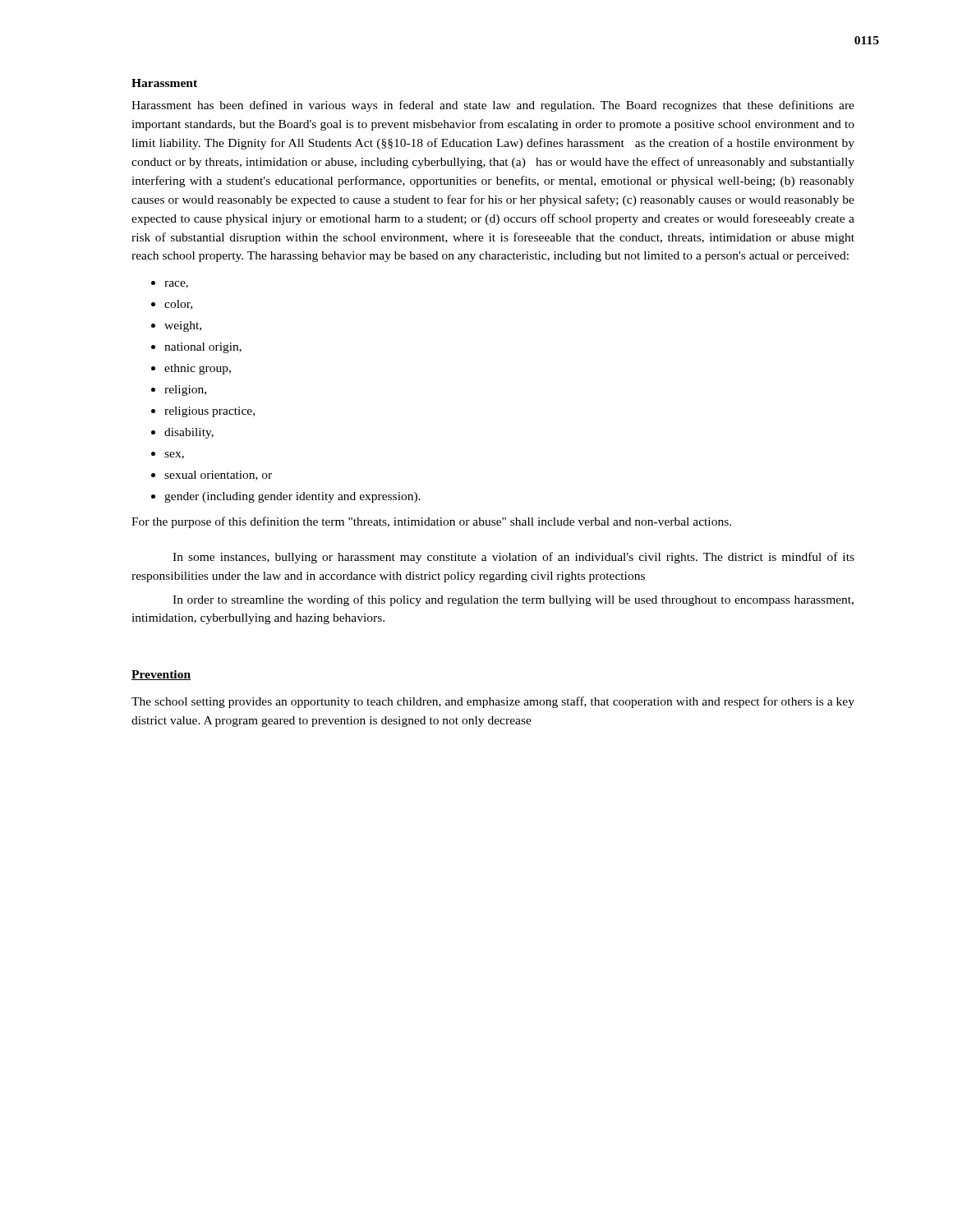Find the block on this page that starts "For the purpose of this definition"
The image size is (953, 1232).
tap(432, 521)
